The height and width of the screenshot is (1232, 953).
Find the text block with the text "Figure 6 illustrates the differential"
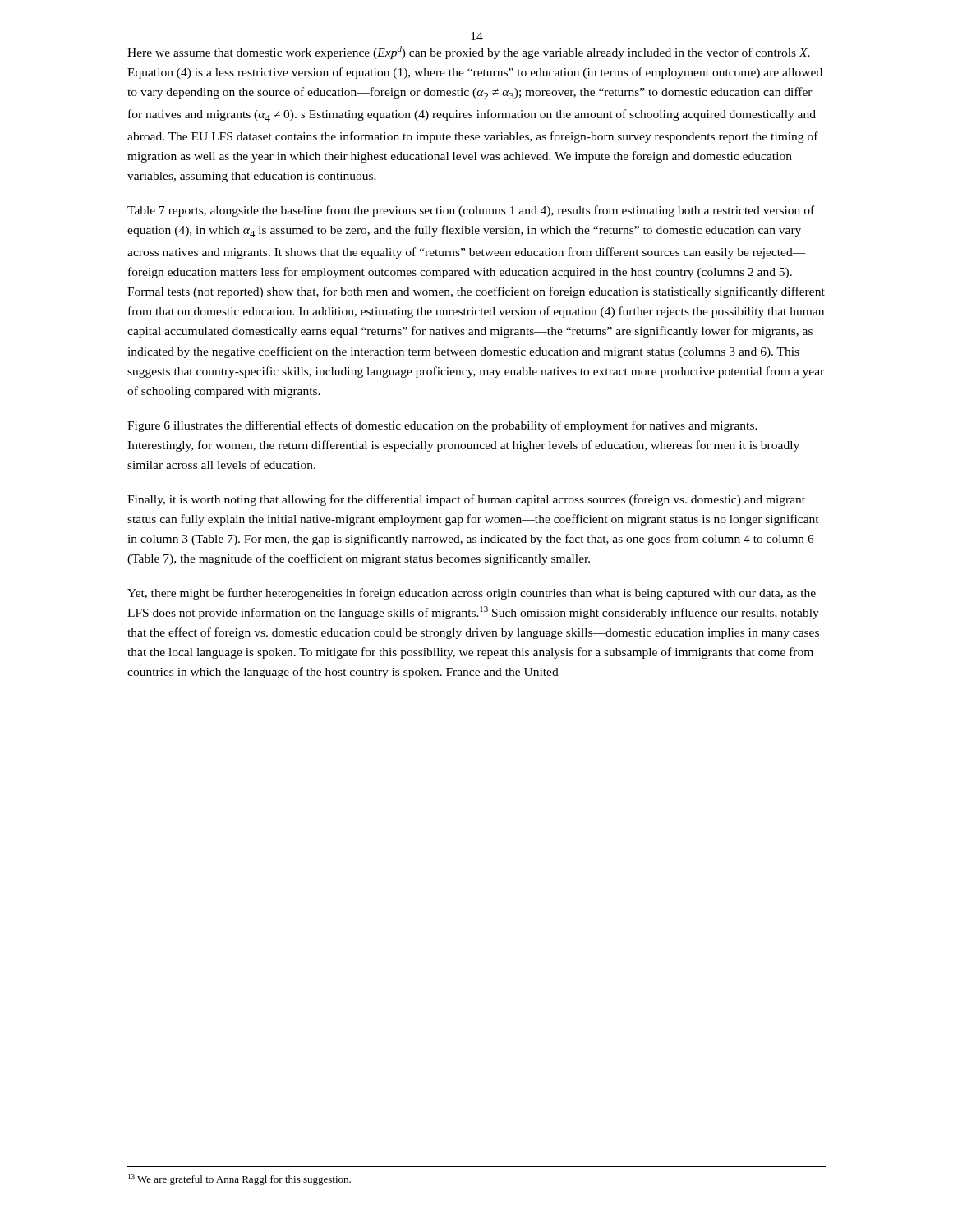click(x=463, y=444)
